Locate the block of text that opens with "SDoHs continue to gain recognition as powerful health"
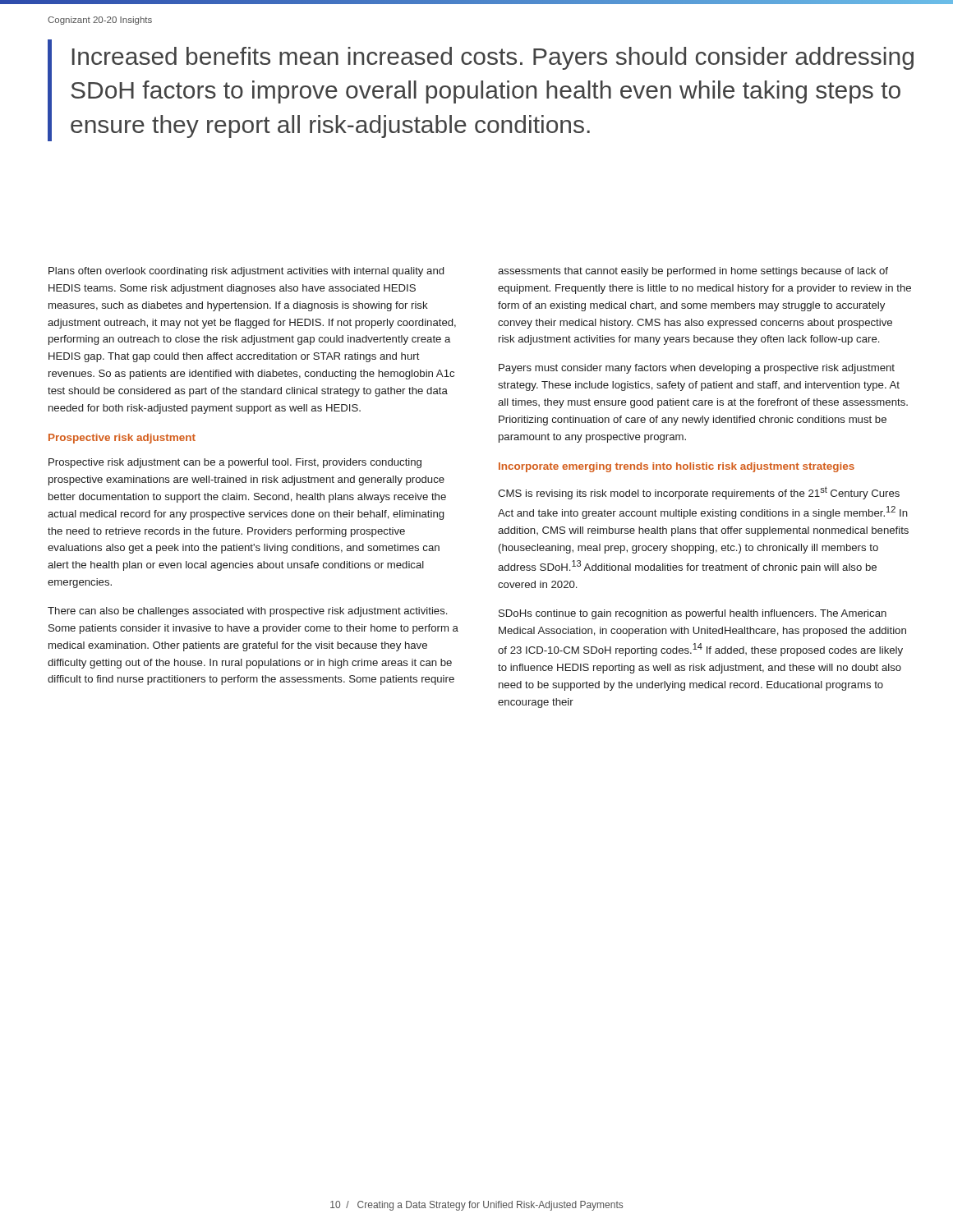 [x=705, y=658]
